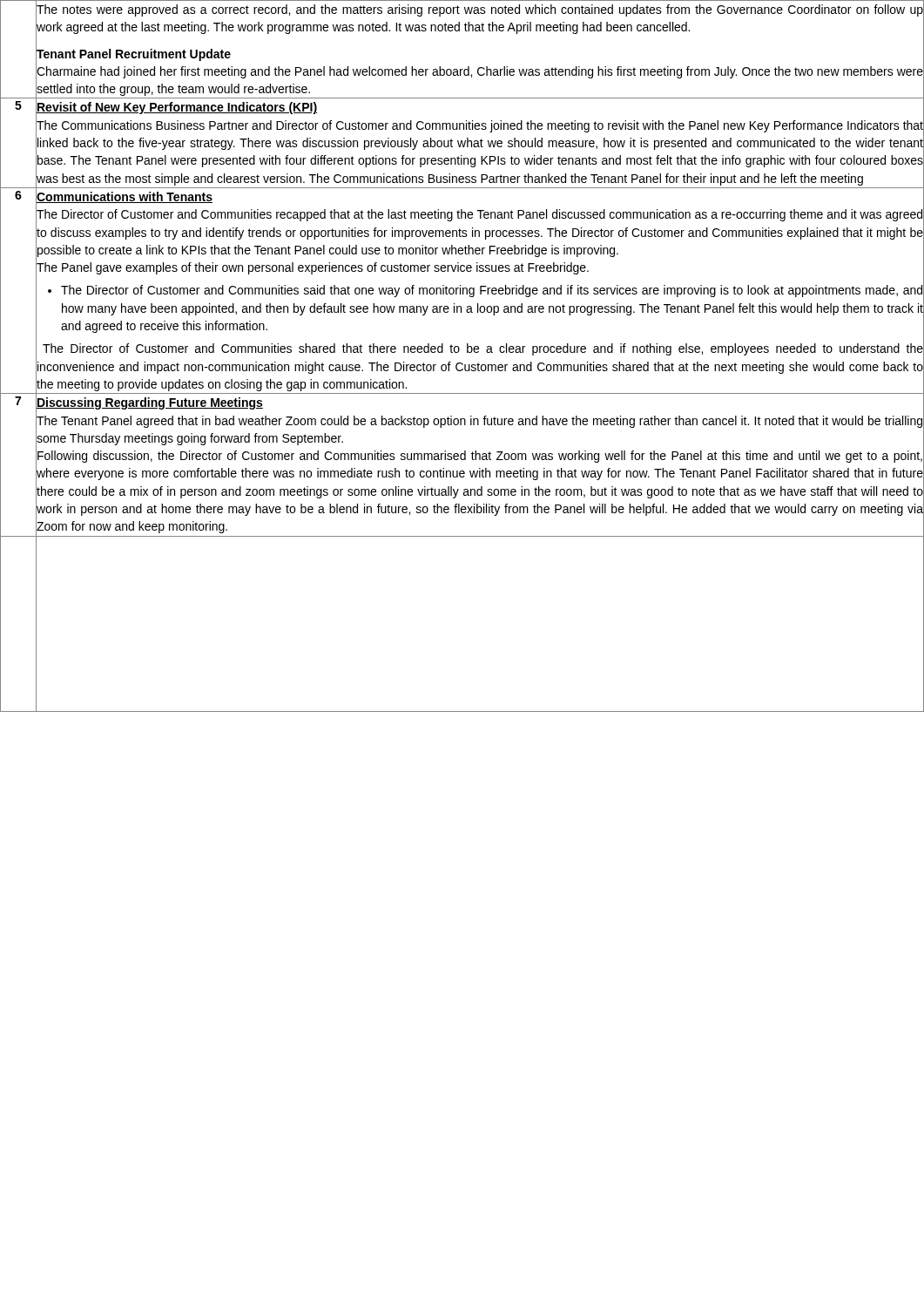The height and width of the screenshot is (1307, 924).
Task: Select the text block containing "Following discussion, the Director of Customer and Communities"
Action: point(480,491)
